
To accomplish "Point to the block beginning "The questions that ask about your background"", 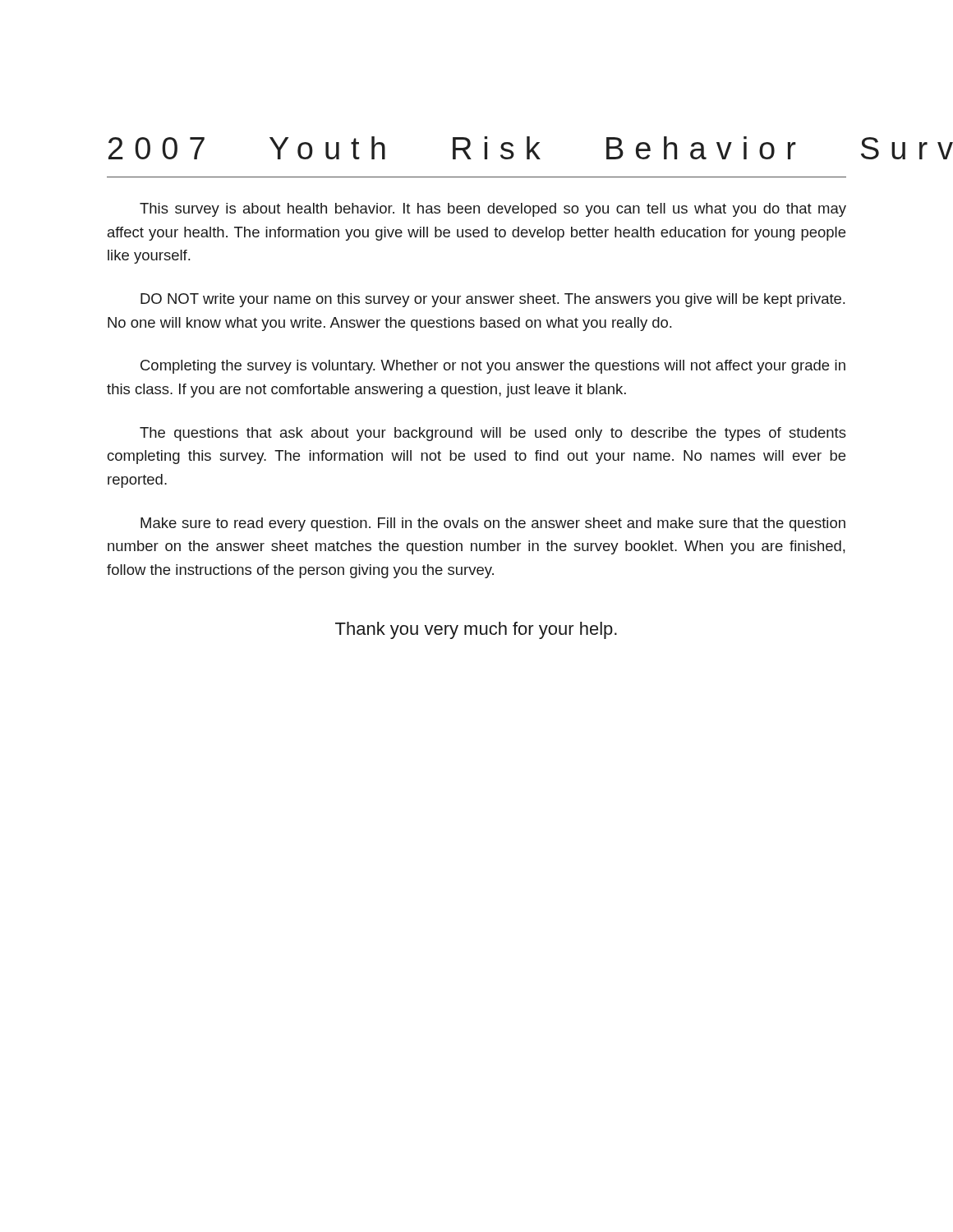I will (476, 456).
